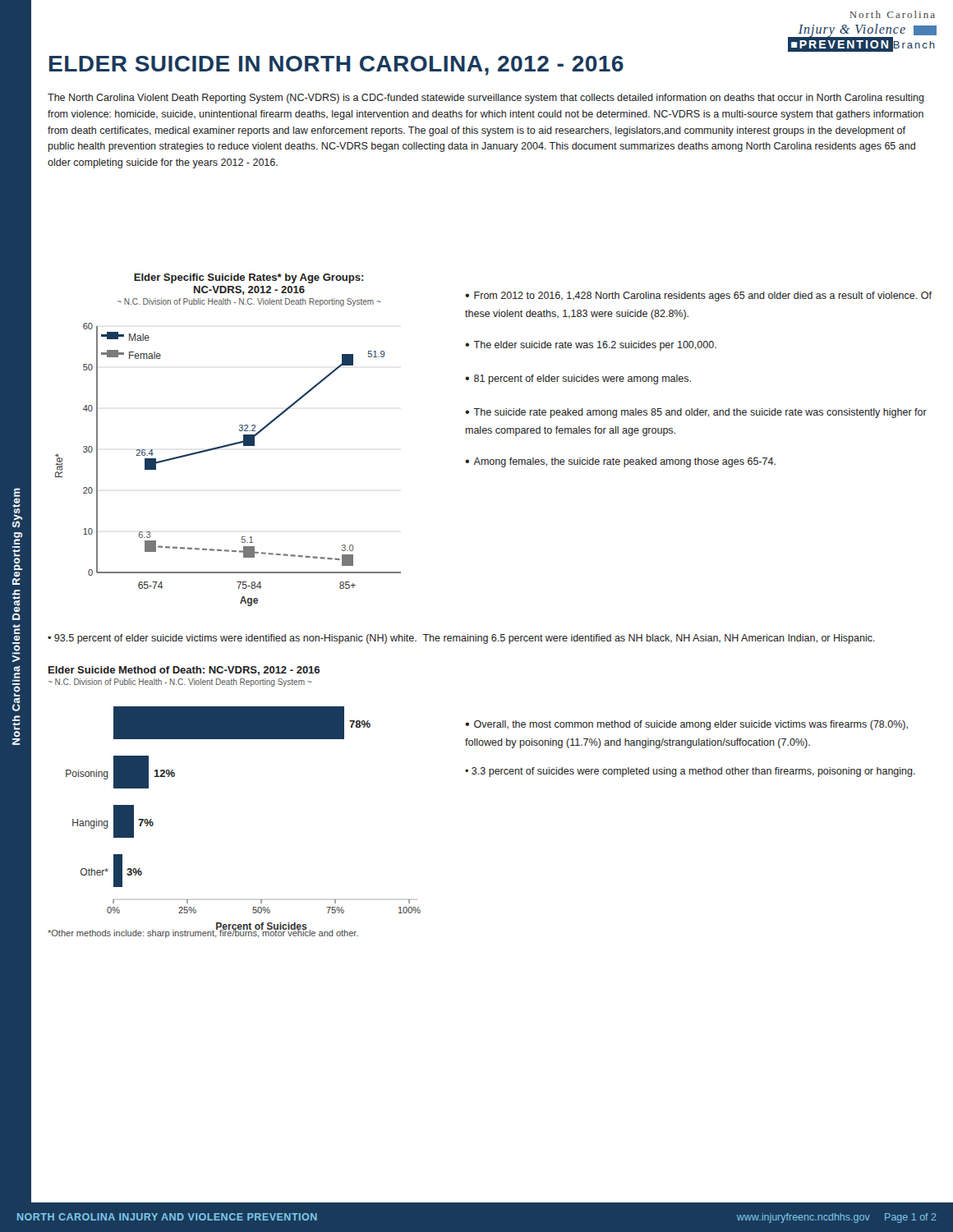Click the passage that begins "•Overall, the most common"

687,733
